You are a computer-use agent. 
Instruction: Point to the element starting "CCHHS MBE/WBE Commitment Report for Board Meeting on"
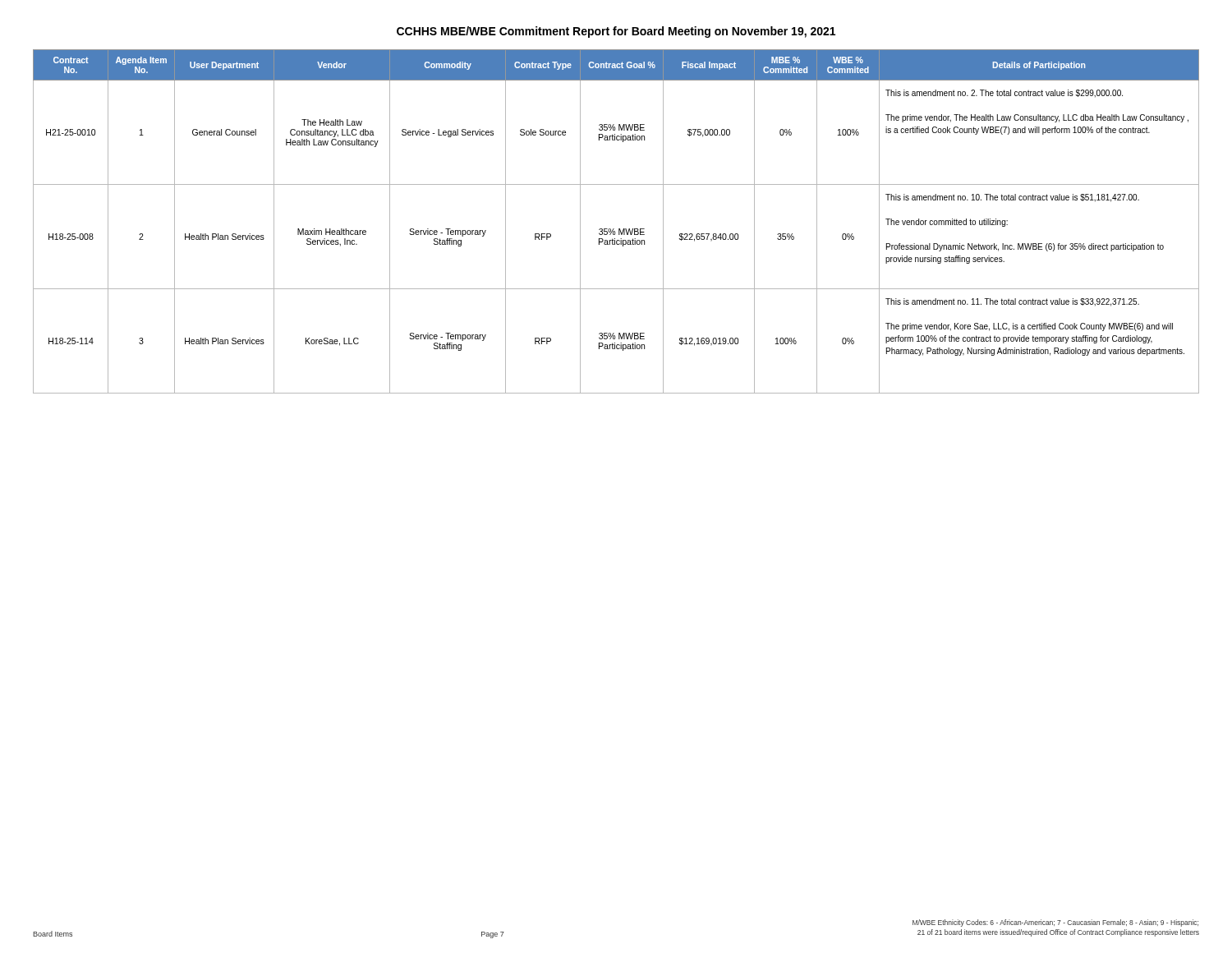tap(616, 31)
